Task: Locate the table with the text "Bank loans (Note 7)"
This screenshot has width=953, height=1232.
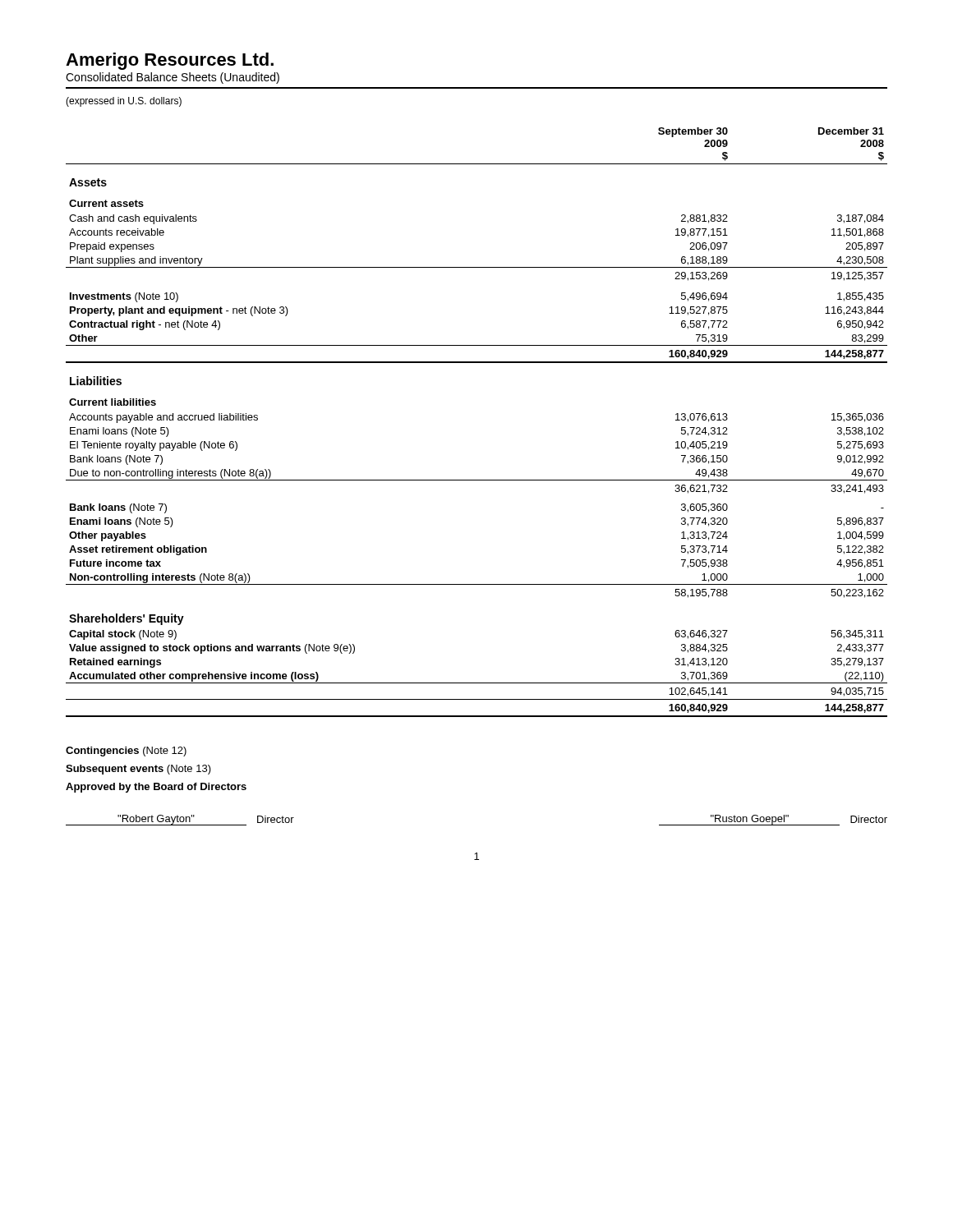Action: coord(476,420)
